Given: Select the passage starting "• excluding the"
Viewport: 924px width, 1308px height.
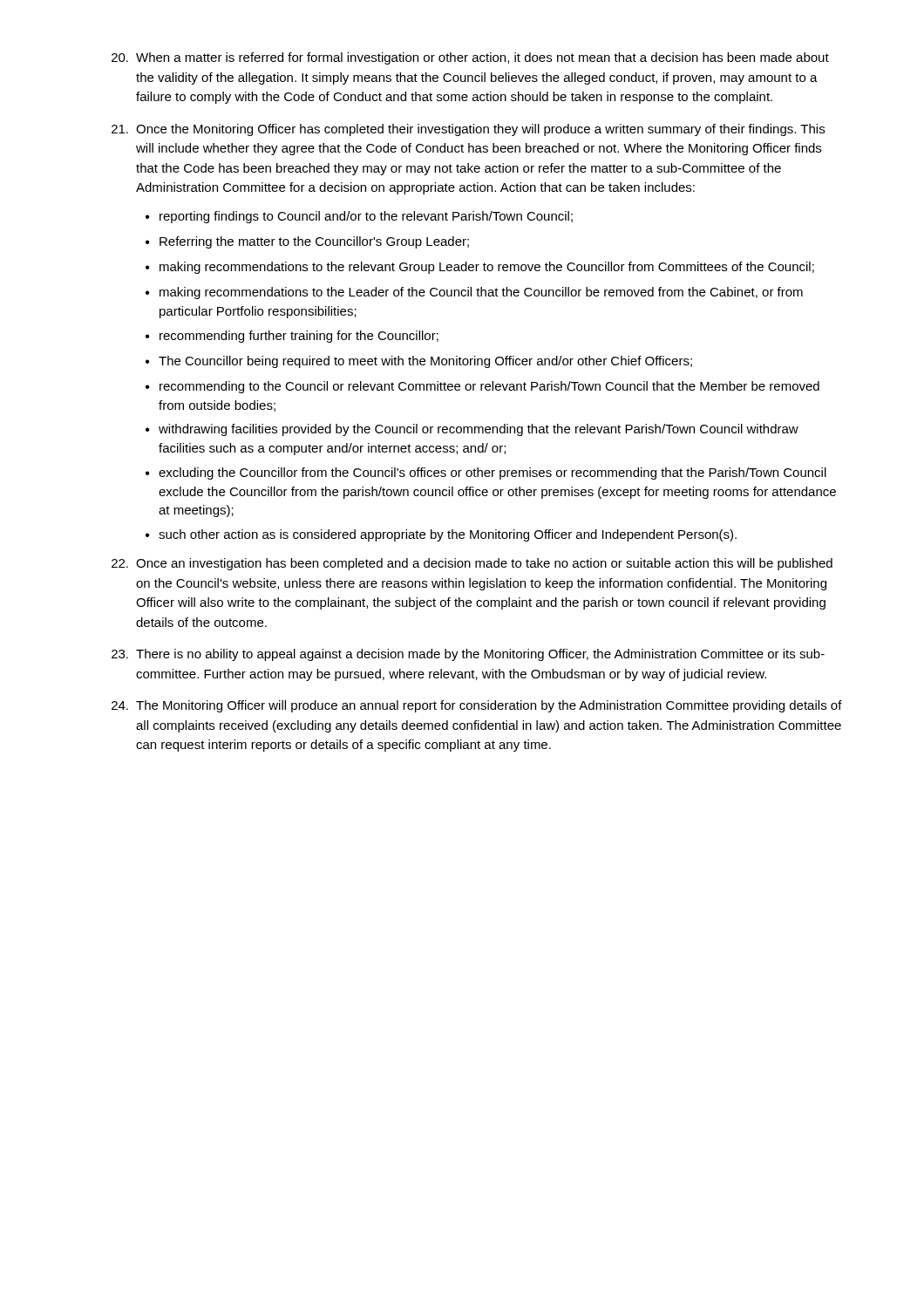Looking at the screenshot, I should 491,491.
